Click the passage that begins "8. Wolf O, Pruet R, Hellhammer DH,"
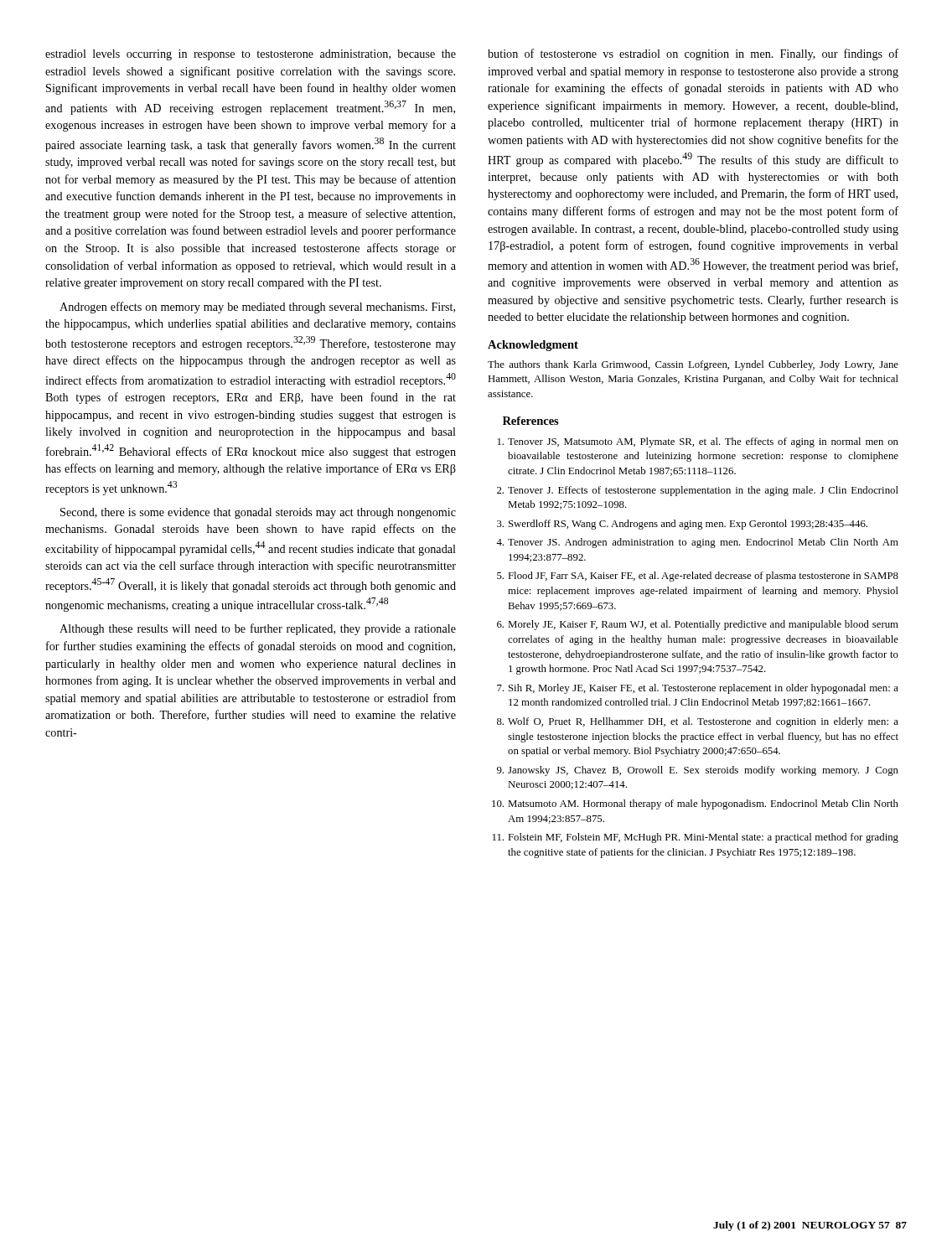Image resolution: width=952 pixels, height=1257 pixels. tap(693, 737)
